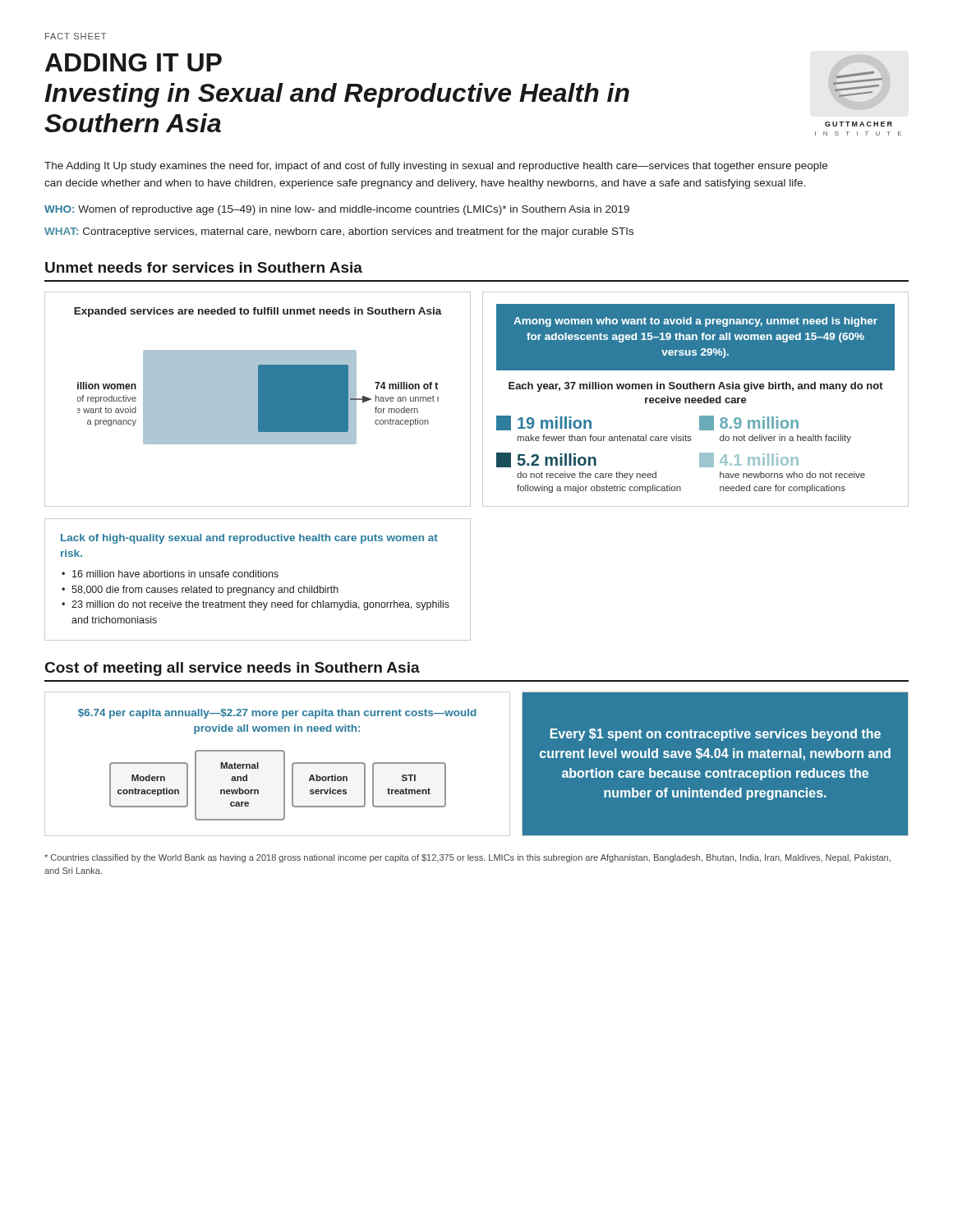This screenshot has width=953, height=1232.
Task: Point to the block beginning "Every $1 spent on contraceptive services beyond"
Action: (715, 763)
